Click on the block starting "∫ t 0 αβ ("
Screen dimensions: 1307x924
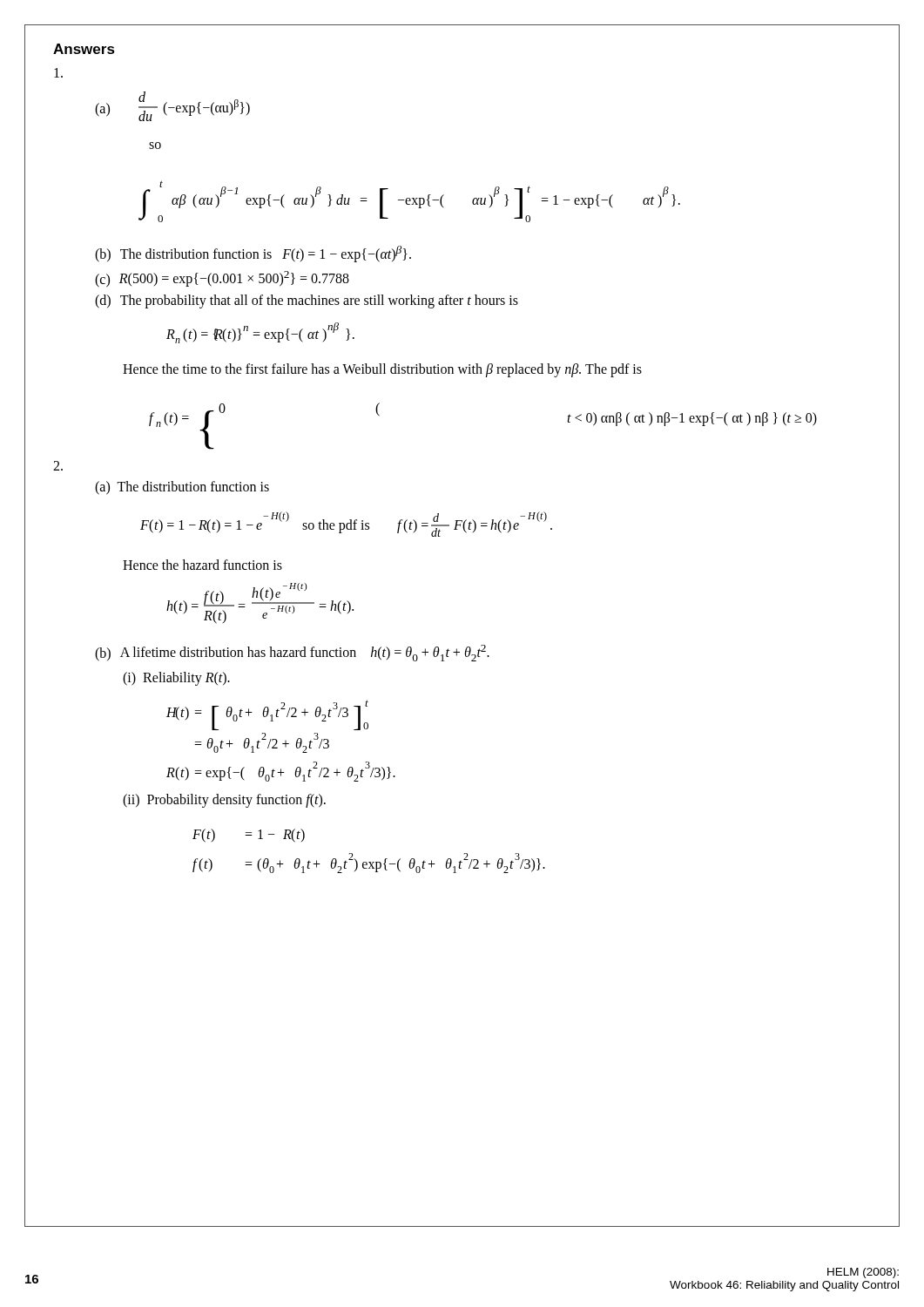point(449,198)
